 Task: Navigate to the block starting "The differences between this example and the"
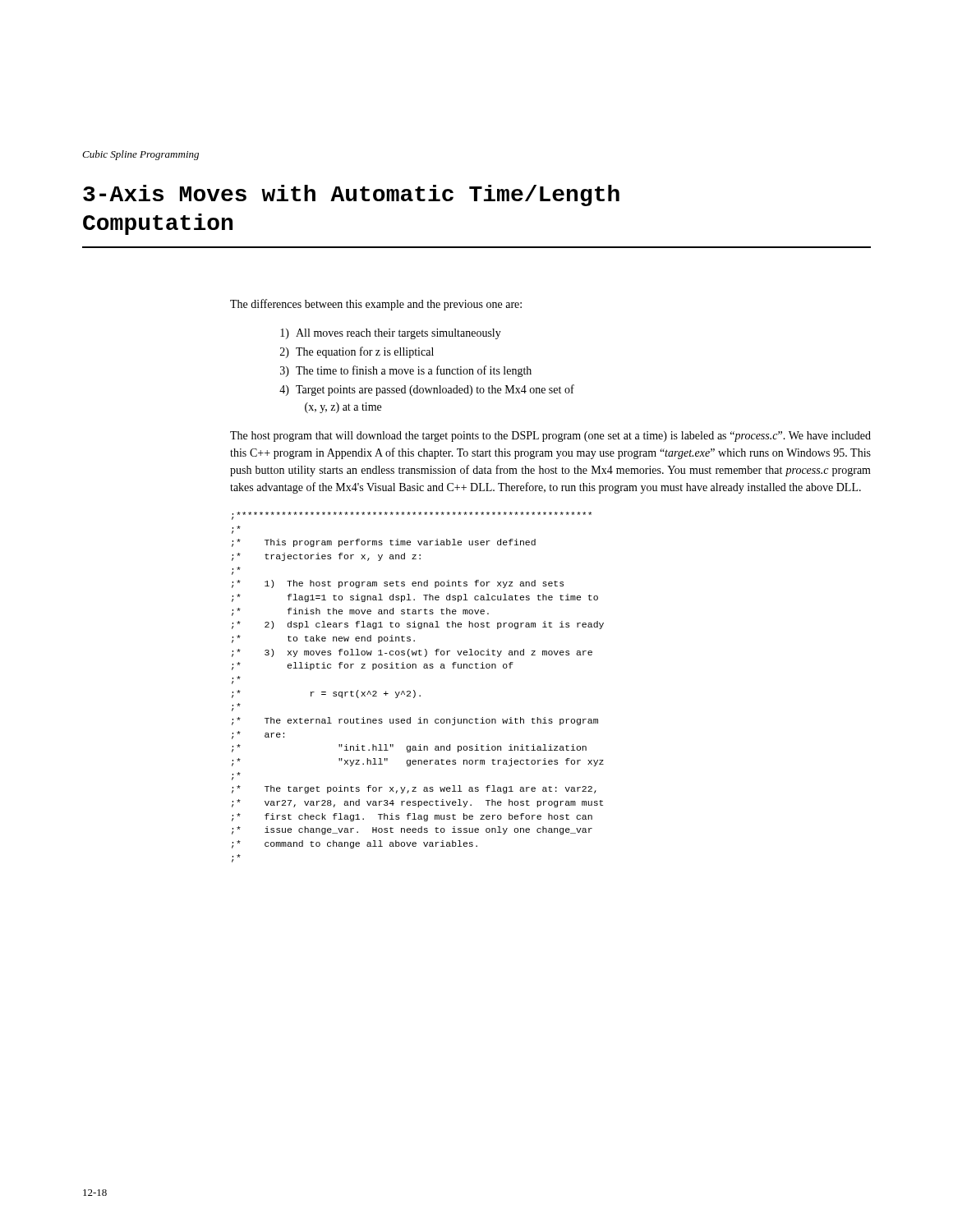(x=376, y=304)
